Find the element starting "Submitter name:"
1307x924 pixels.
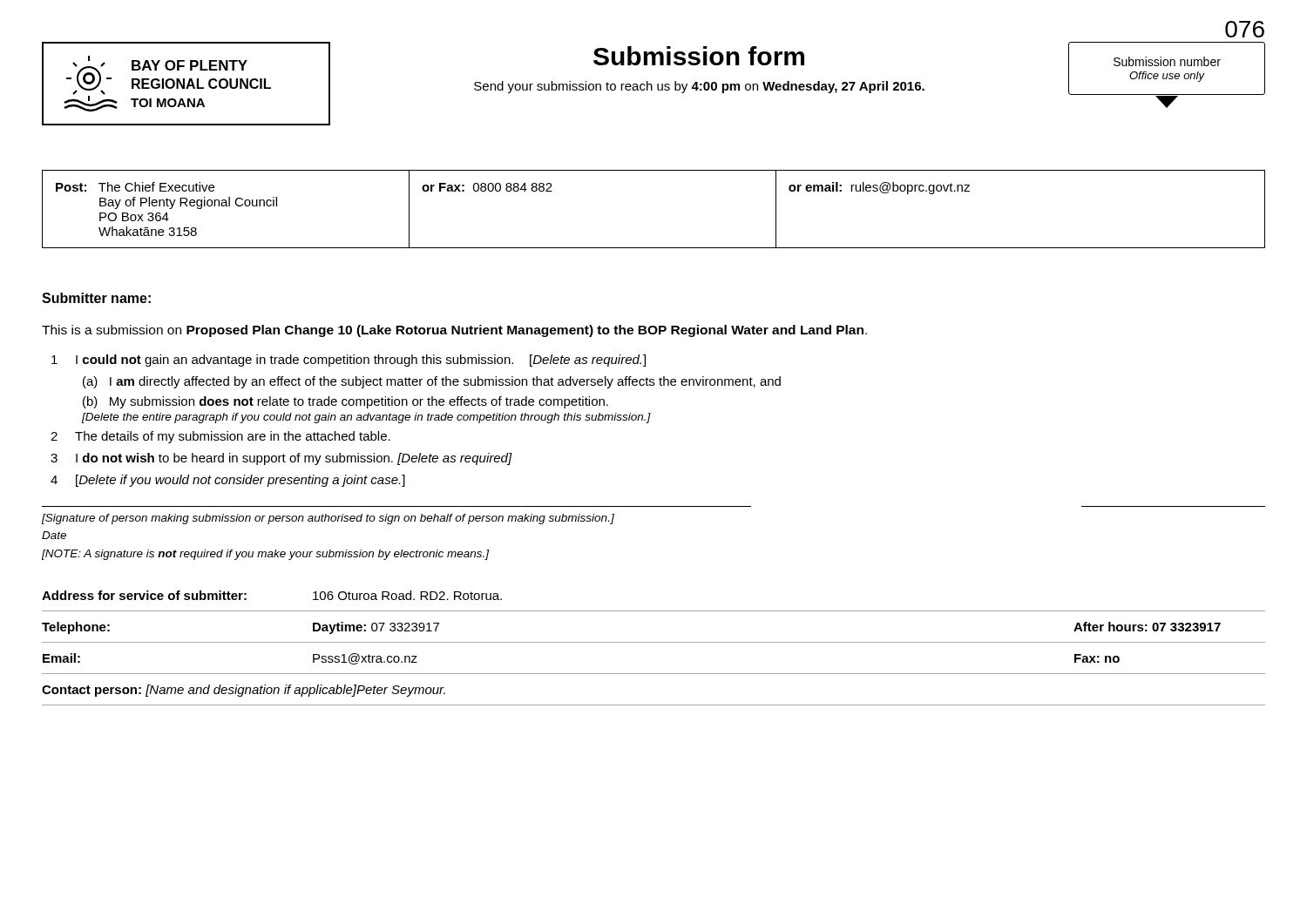97,298
